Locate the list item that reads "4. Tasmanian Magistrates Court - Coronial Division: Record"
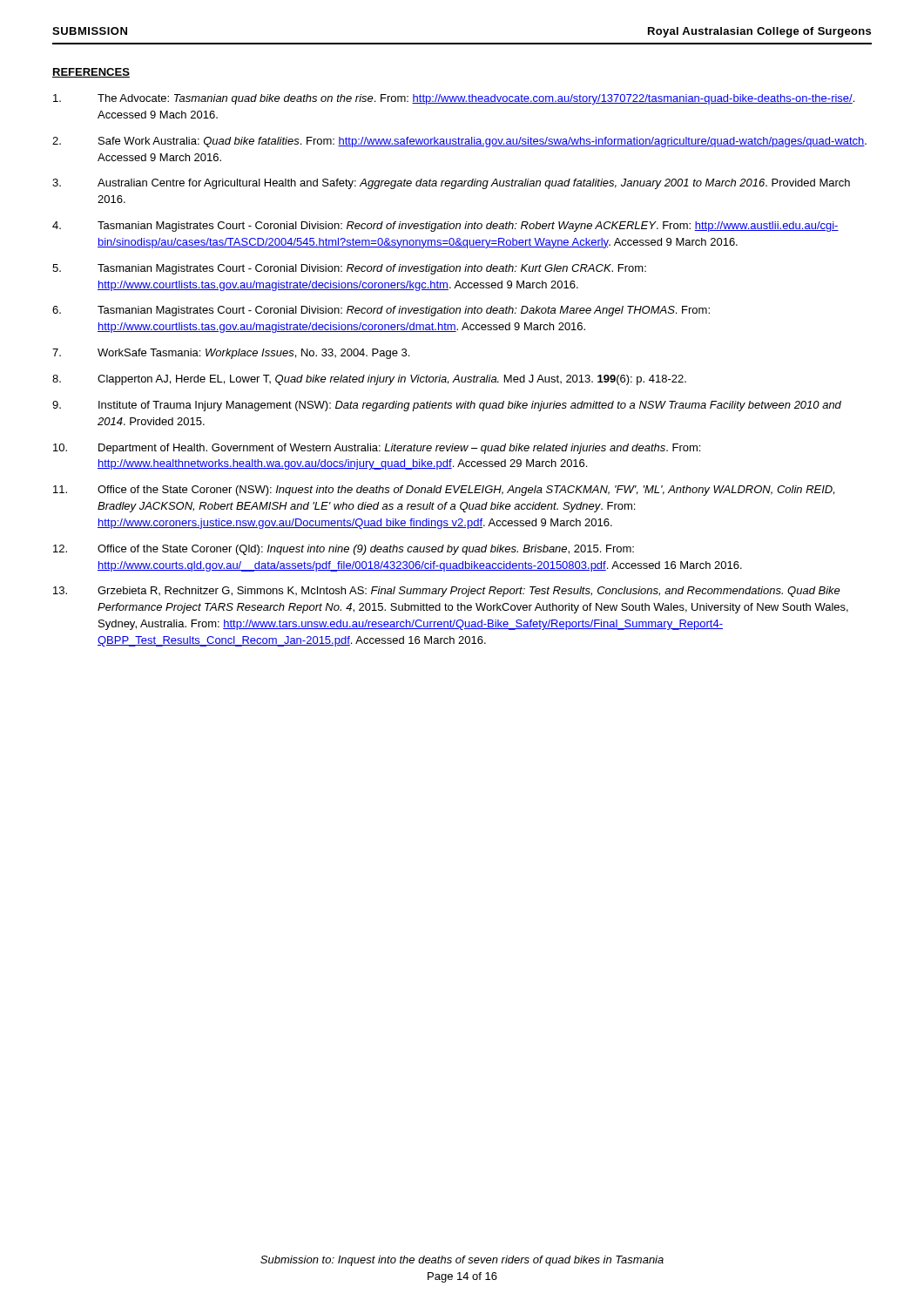Image resolution: width=924 pixels, height=1307 pixels. (462, 234)
